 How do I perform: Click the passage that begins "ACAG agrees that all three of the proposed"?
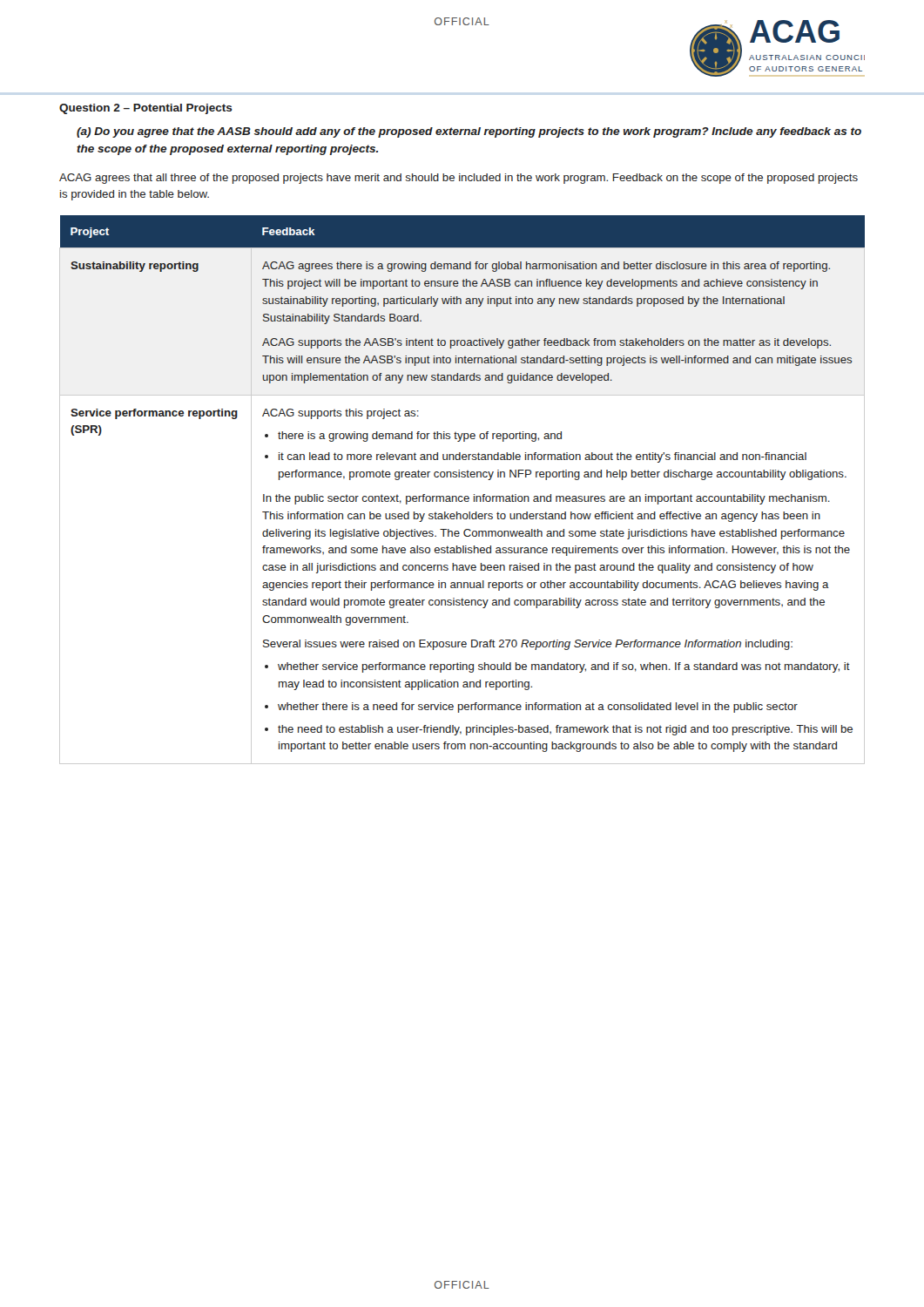[459, 185]
